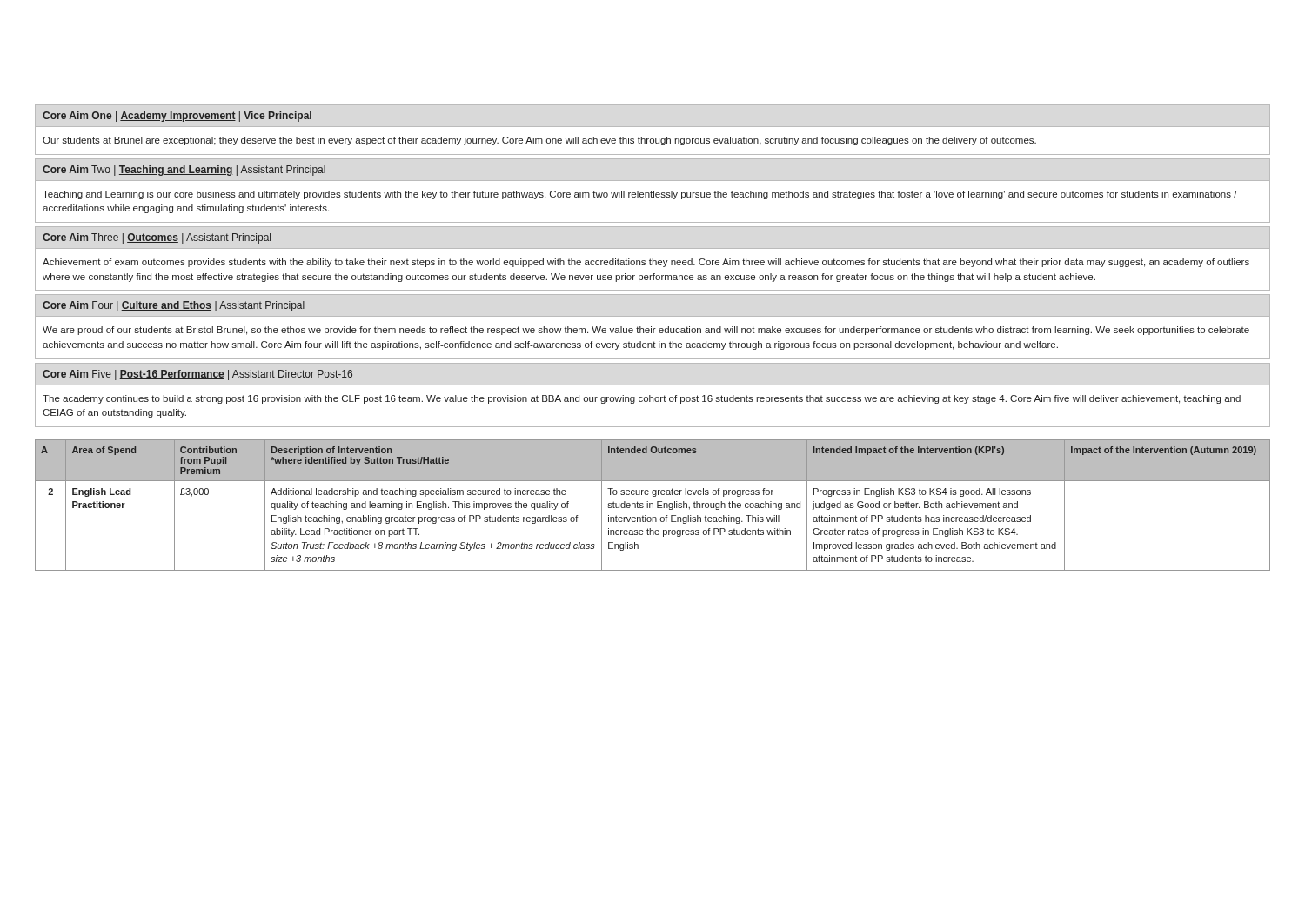The width and height of the screenshot is (1305, 924).
Task: Where is the passage that starts "Achievement of exam outcomes"?
Action: (646, 269)
